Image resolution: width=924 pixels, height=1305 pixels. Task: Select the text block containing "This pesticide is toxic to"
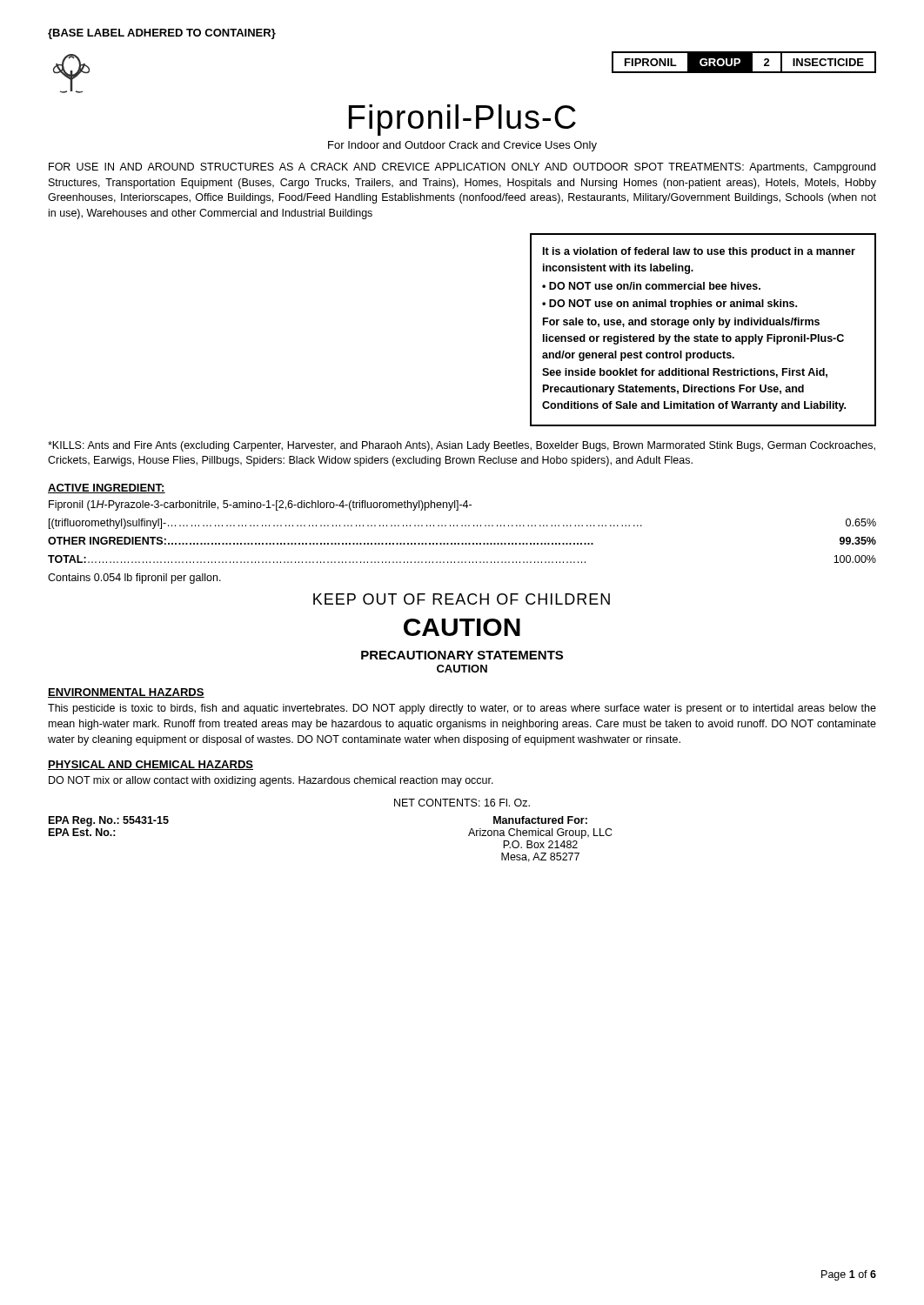coord(462,724)
